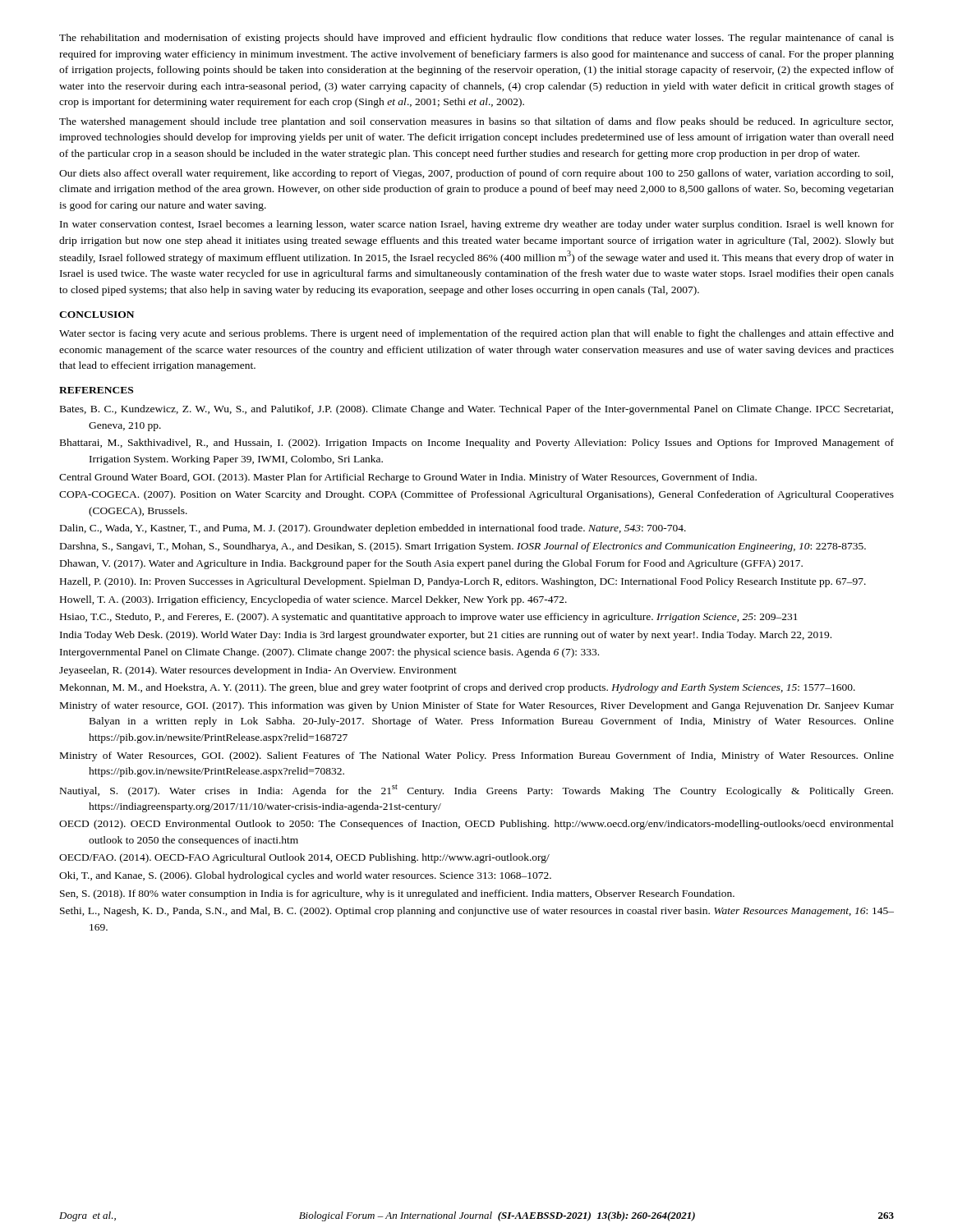Viewport: 953px width, 1232px height.
Task: Where is the passage that starts "Central Ground Water"?
Action: (x=408, y=476)
